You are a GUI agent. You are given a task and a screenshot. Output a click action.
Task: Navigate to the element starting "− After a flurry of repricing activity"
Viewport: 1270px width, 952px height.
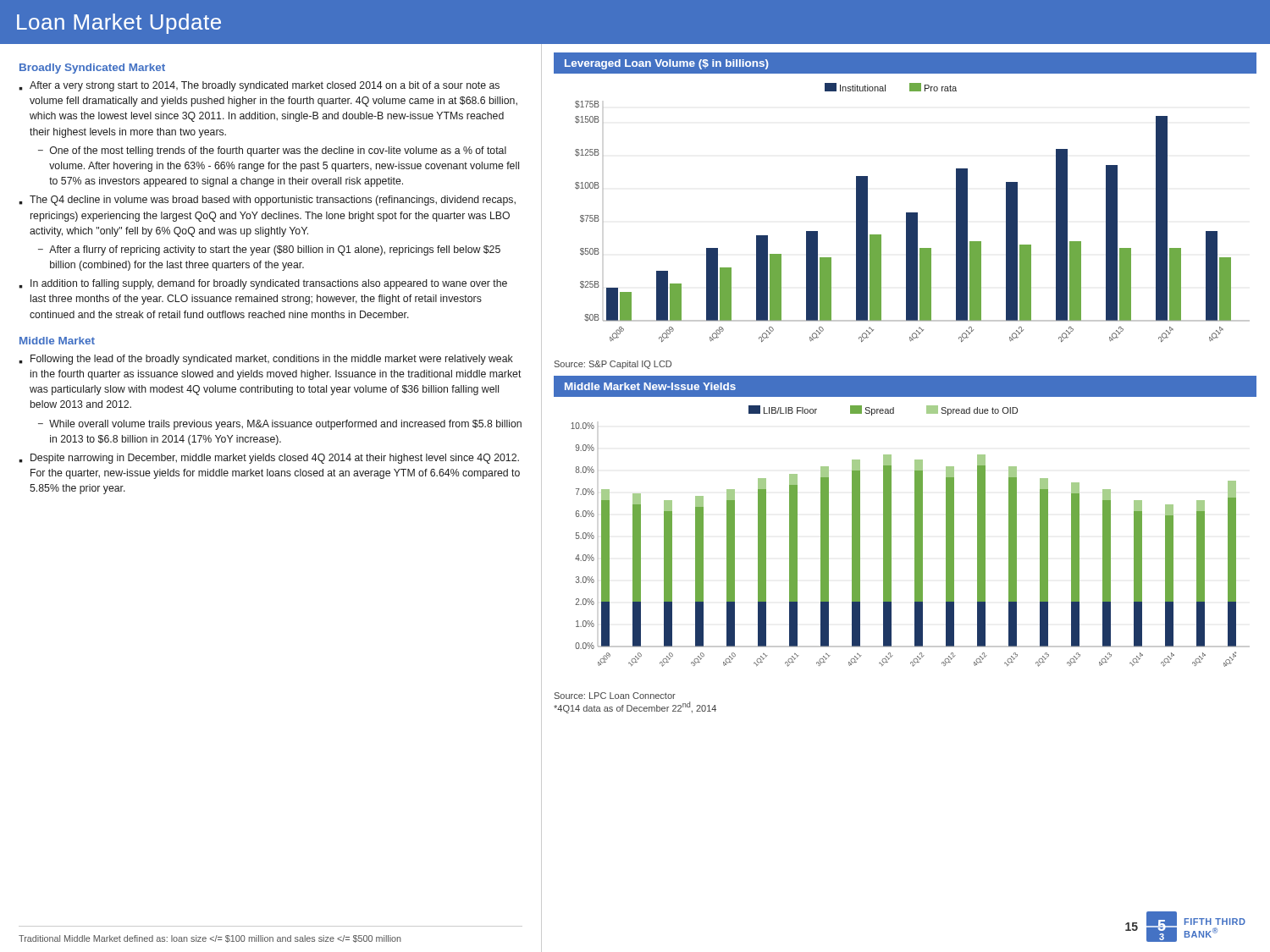[x=280, y=257]
